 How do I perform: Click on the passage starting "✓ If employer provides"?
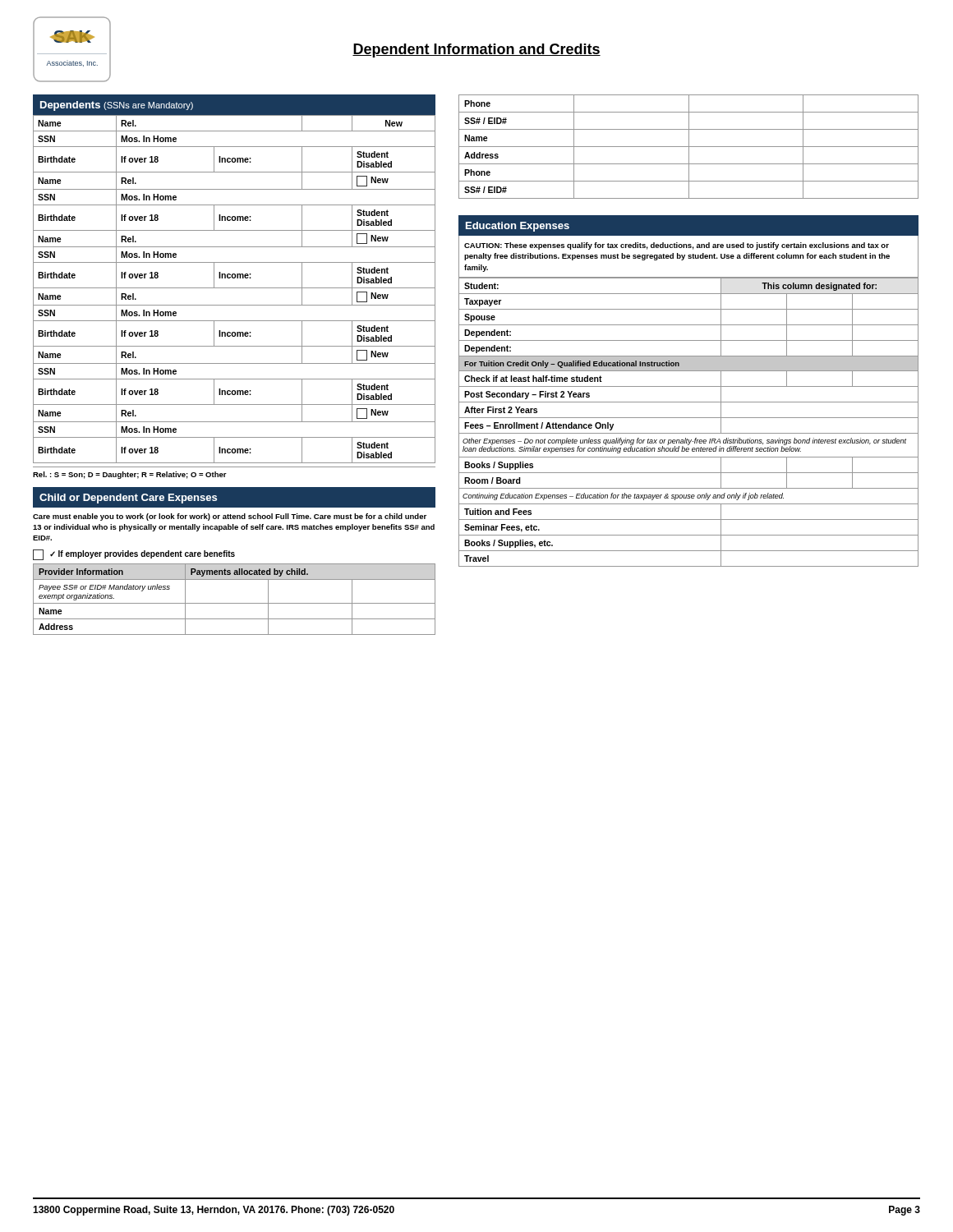click(x=134, y=555)
